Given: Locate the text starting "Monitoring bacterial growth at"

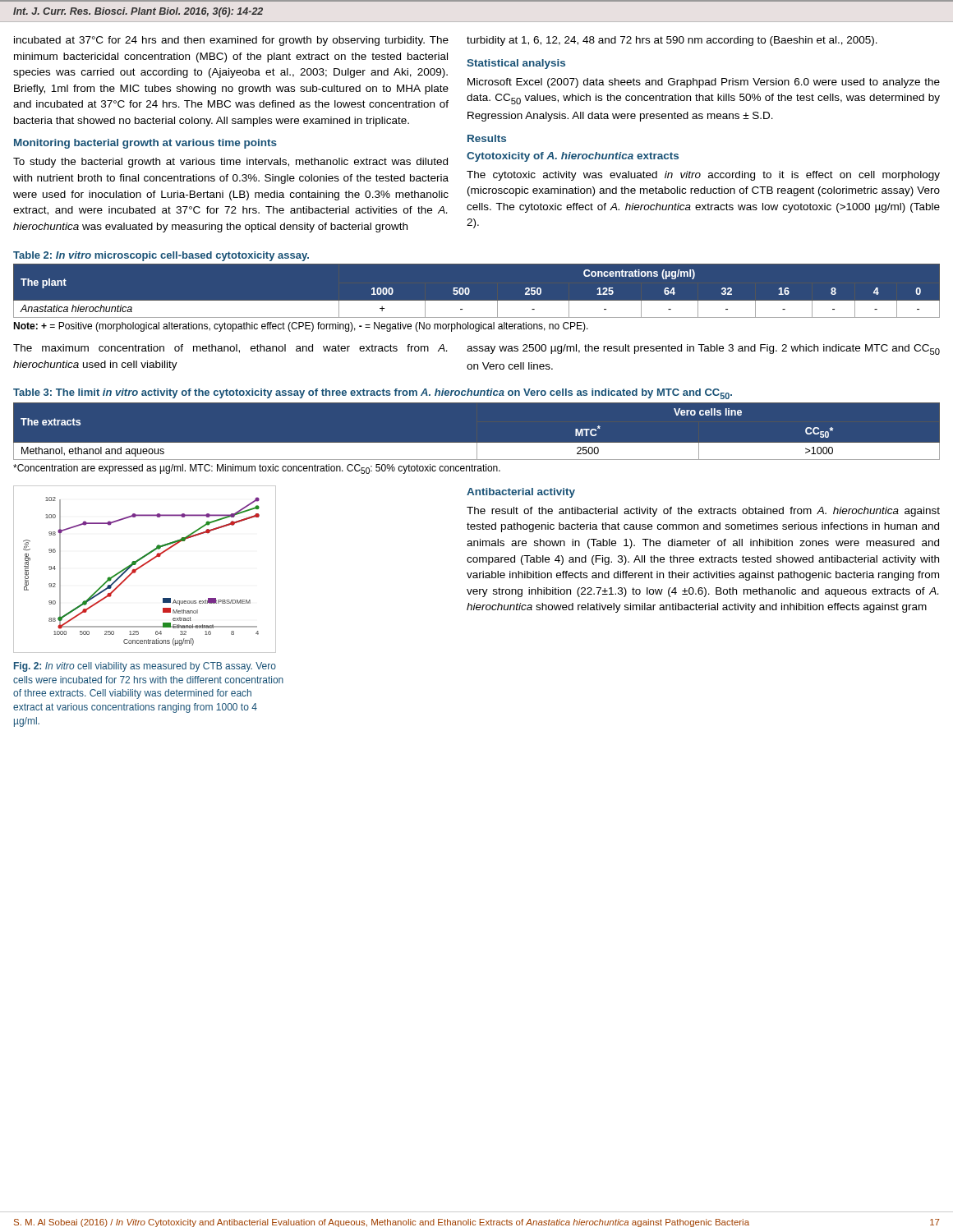Looking at the screenshot, I should tap(145, 143).
